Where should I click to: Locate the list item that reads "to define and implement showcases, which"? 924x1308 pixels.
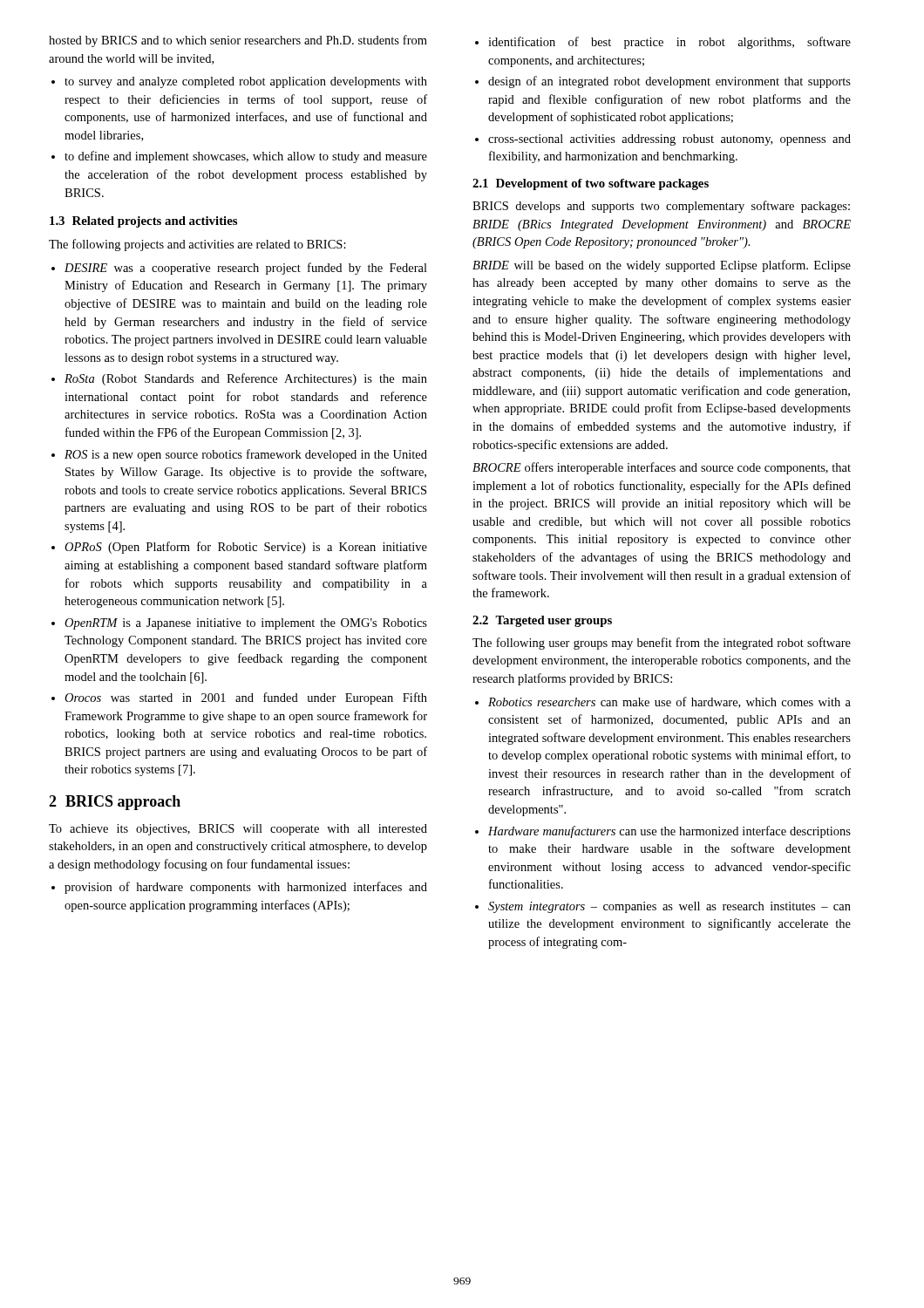(x=238, y=175)
